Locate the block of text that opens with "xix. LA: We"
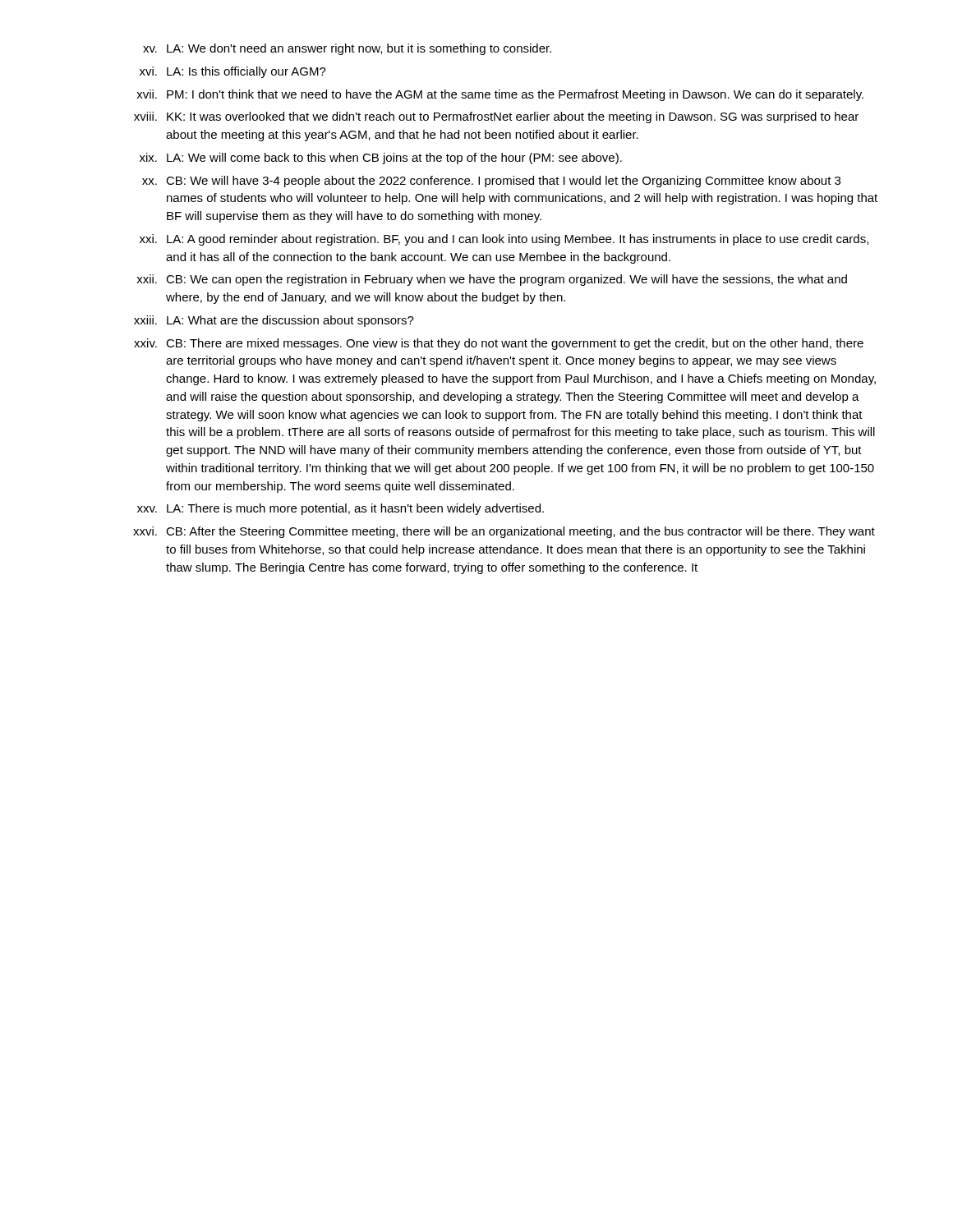953x1232 pixels. pyautogui.click(x=493, y=157)
